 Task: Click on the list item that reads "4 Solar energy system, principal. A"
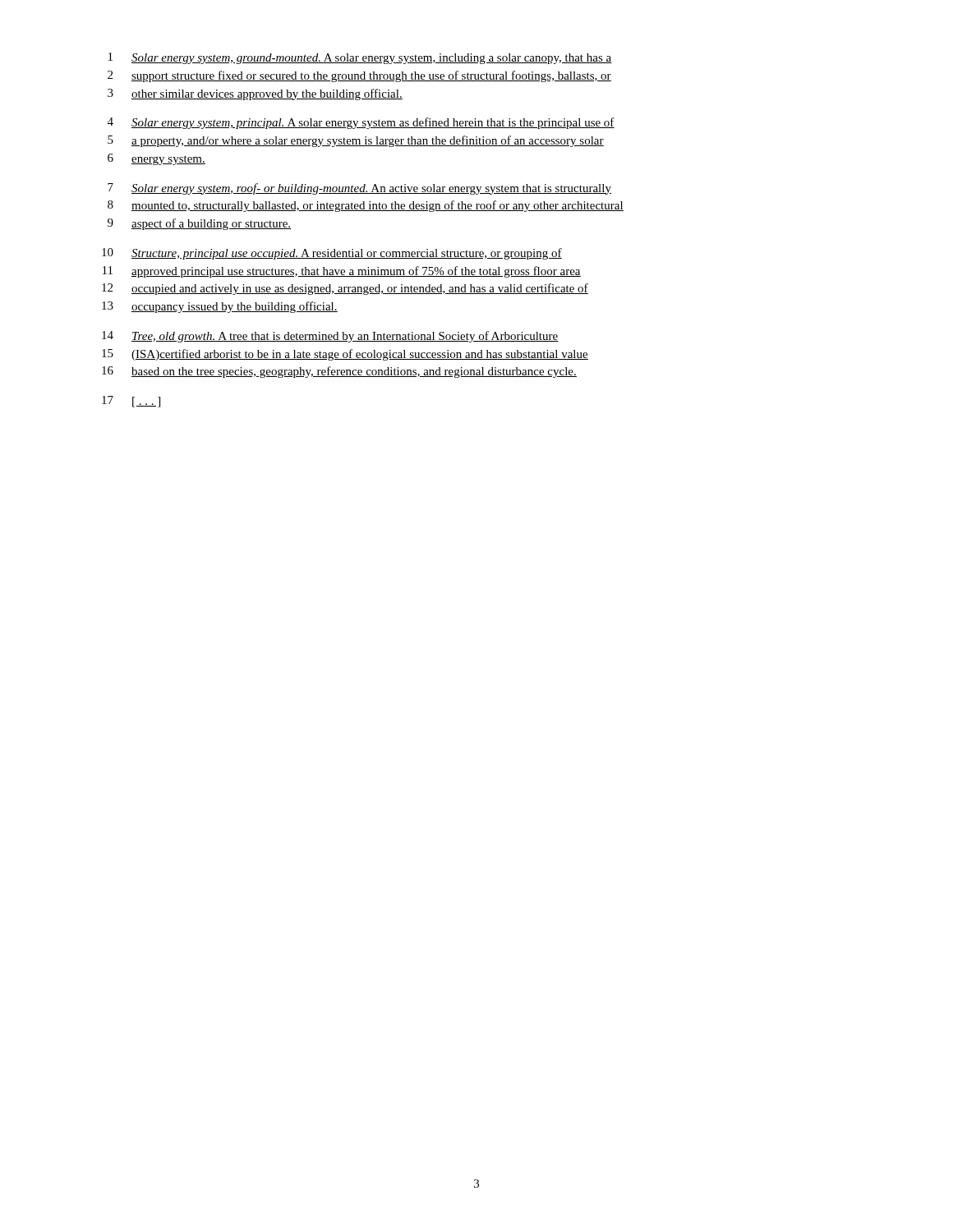click(x=452, y=141)
